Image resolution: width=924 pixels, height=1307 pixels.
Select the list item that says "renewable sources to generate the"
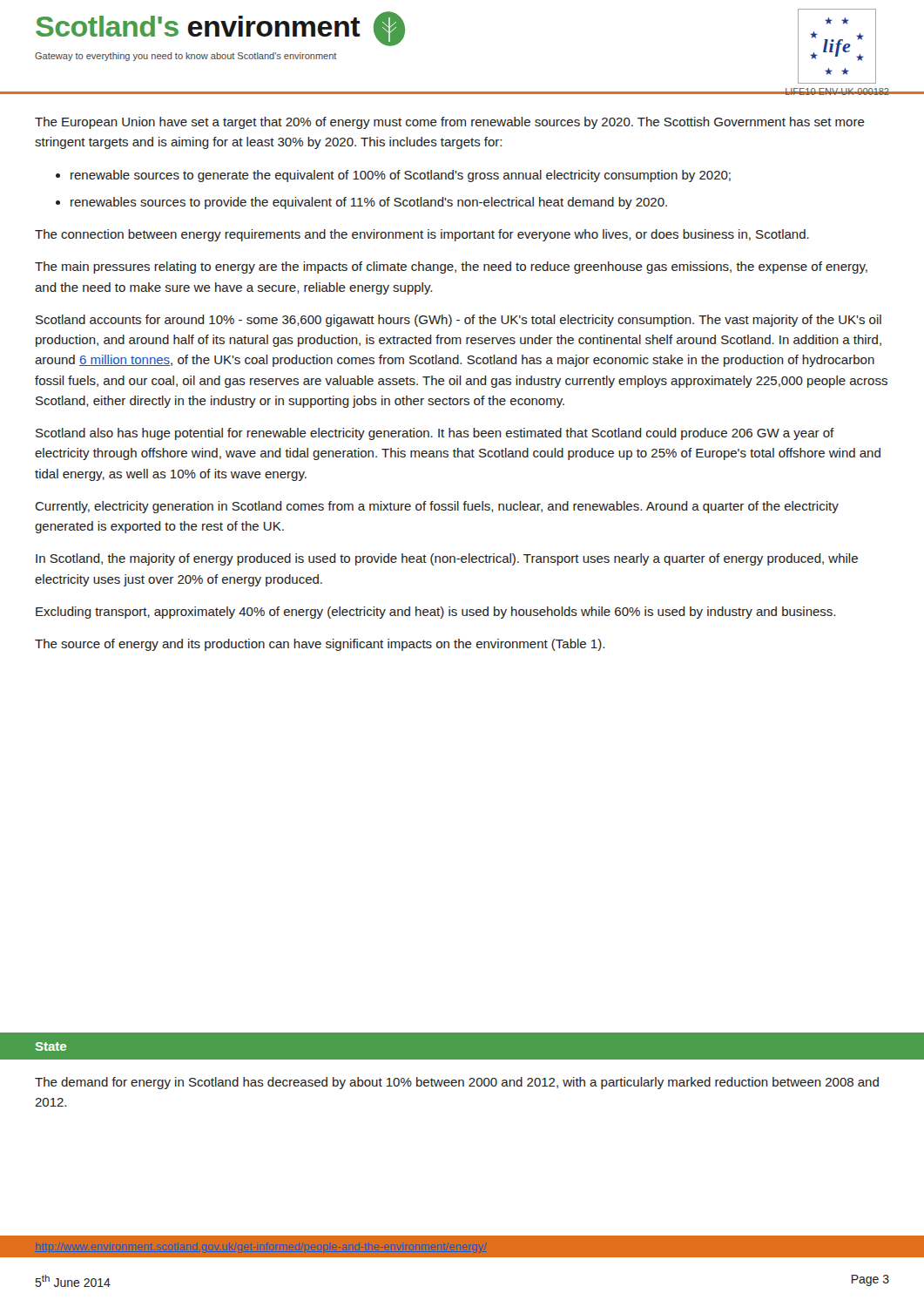tap(479, 174)
